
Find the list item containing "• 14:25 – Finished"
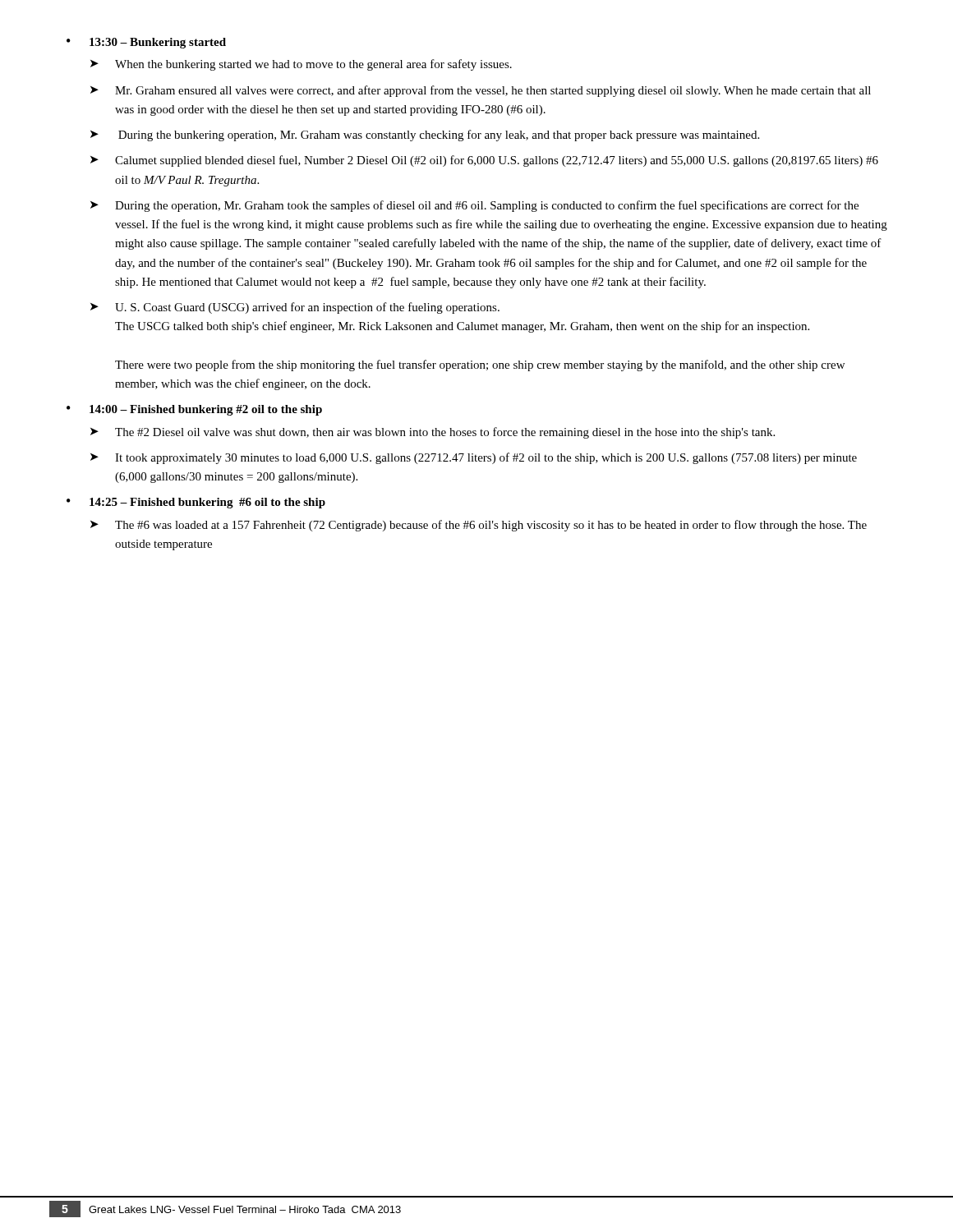(x=196, y=503)
